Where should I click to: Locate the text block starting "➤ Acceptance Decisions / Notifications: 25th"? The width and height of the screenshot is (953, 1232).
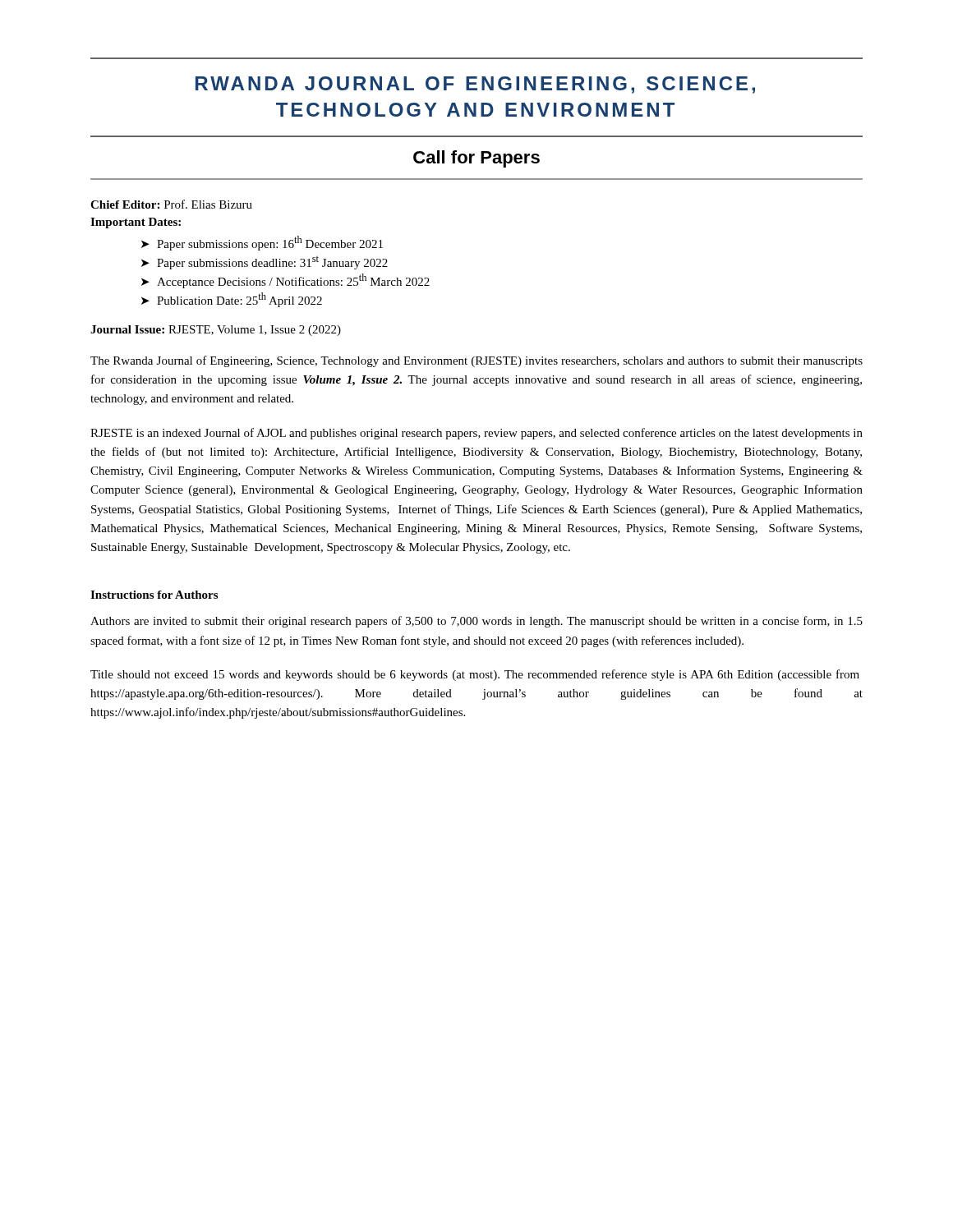click(x=285, y=280)
